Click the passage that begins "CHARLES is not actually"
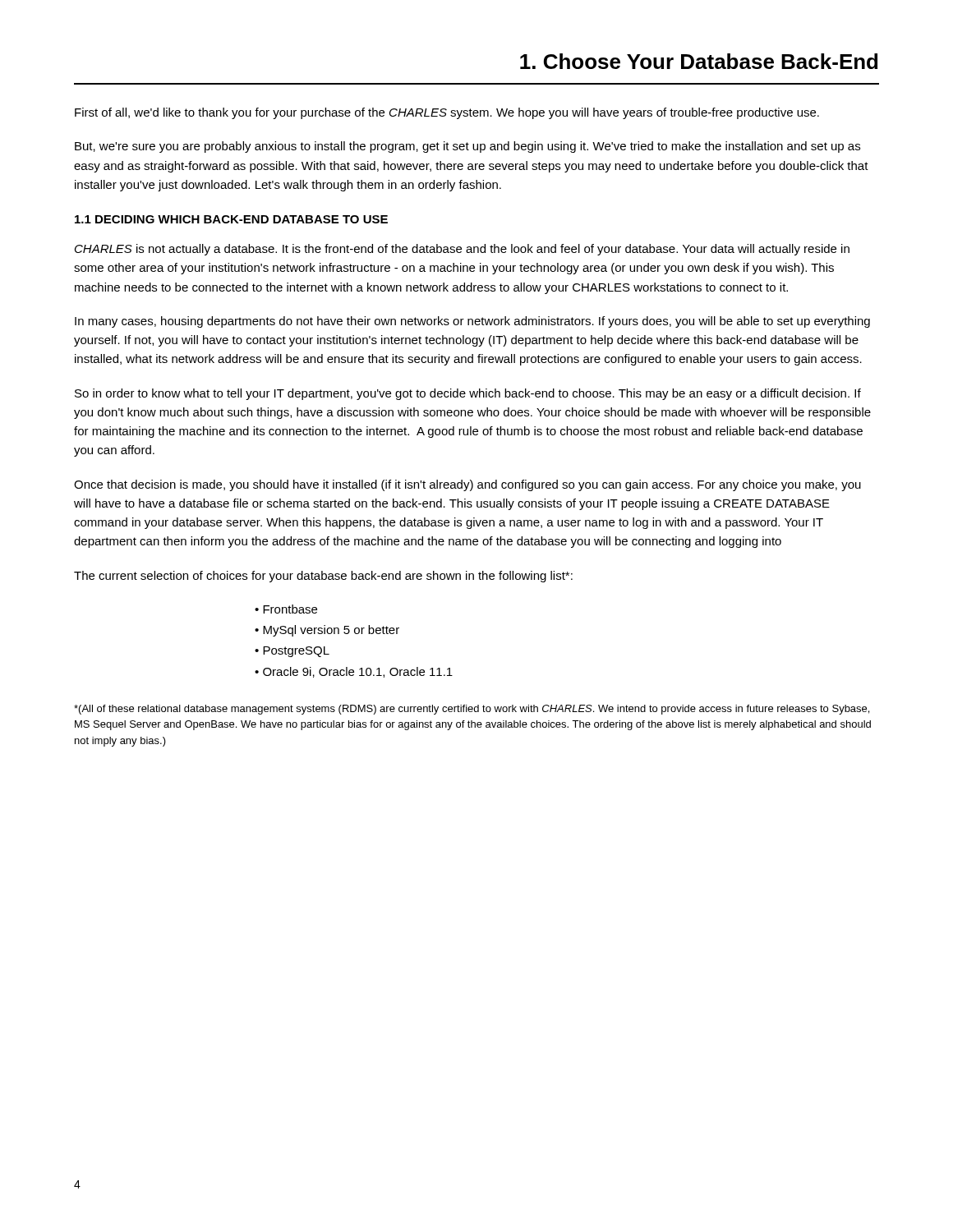953x1232 pixels. [x=462, y=268]
